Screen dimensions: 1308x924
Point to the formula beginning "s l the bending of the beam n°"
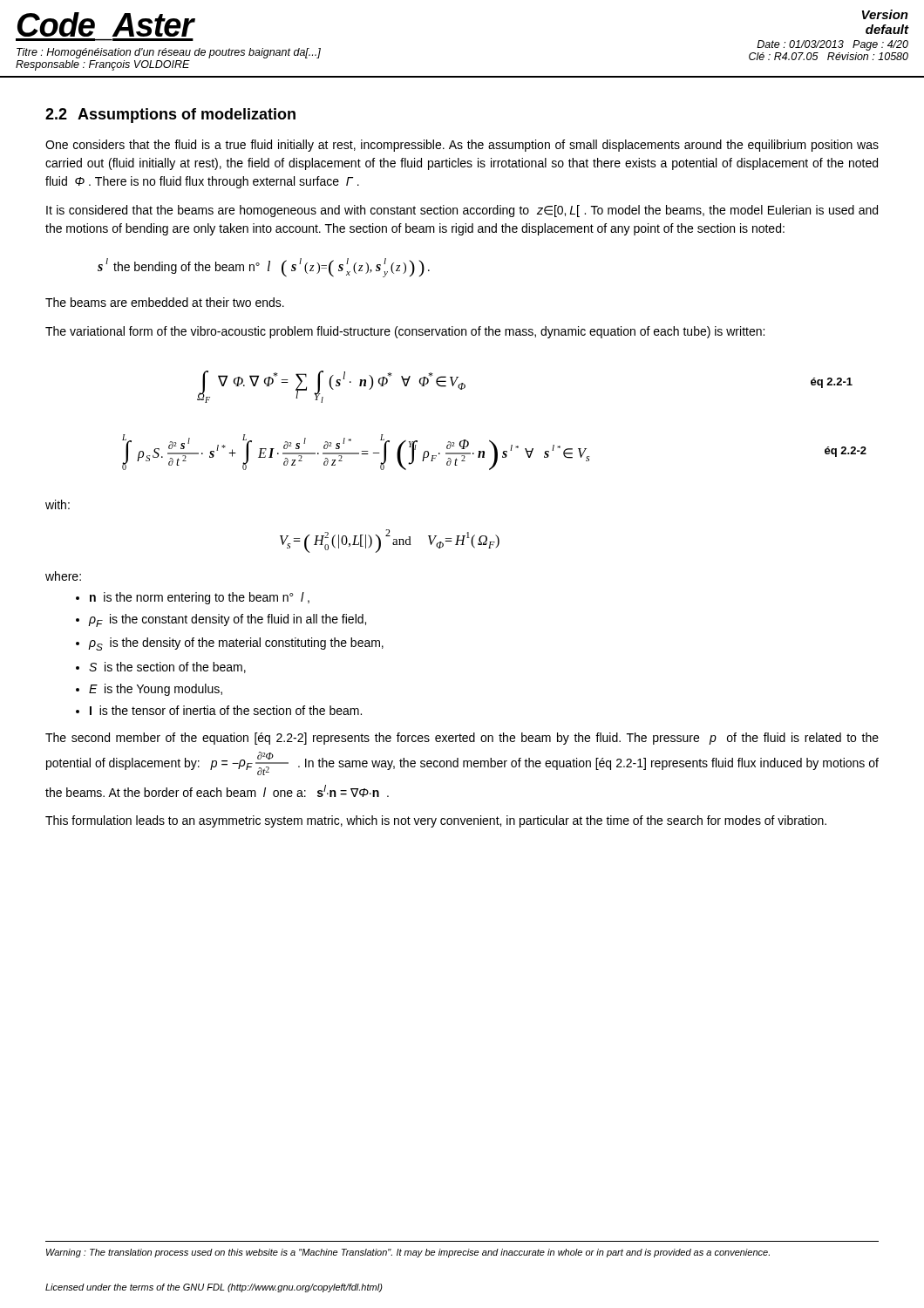pyautogui.click(x=307, y=265)
